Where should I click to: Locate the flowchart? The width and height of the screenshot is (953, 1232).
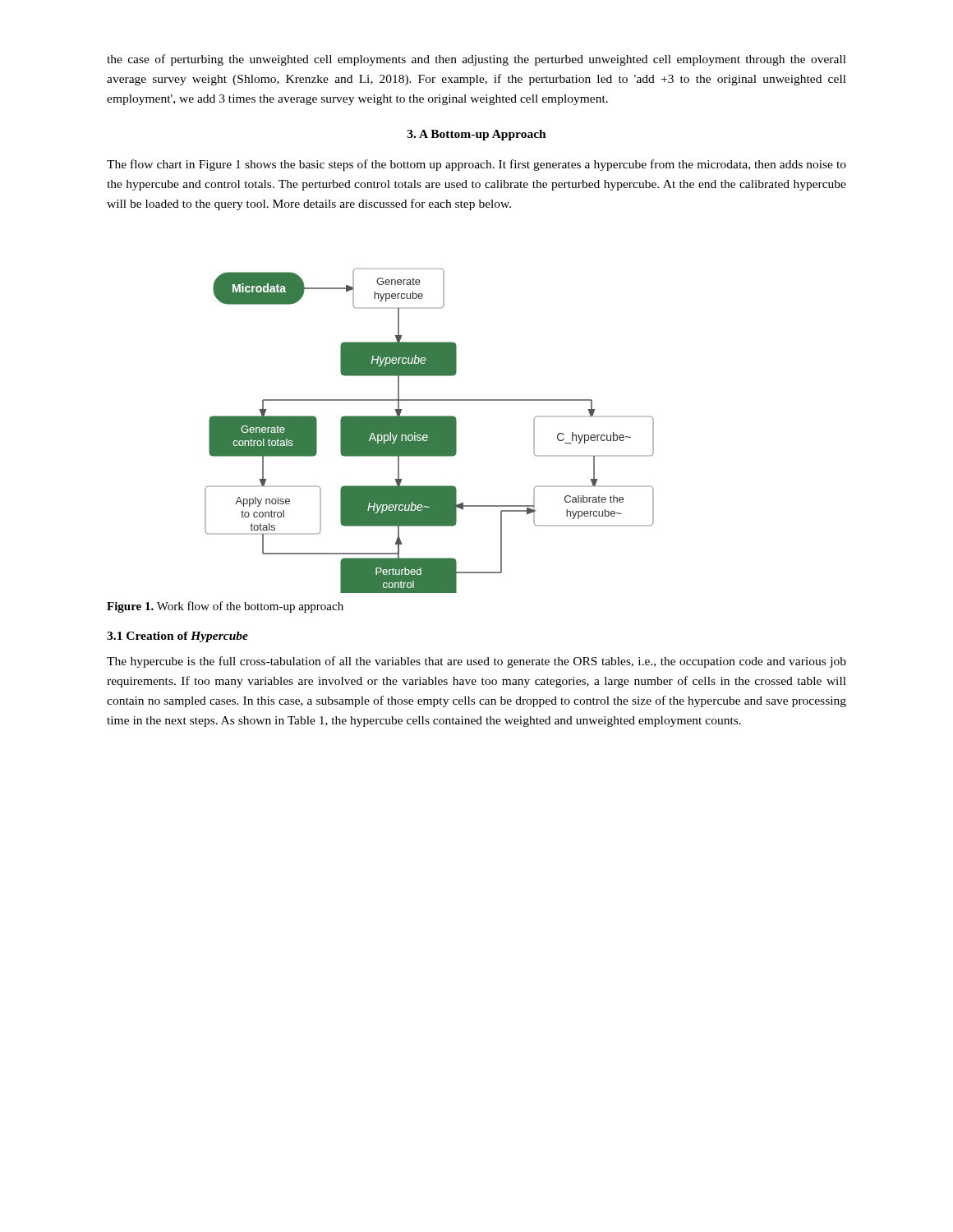476,412
